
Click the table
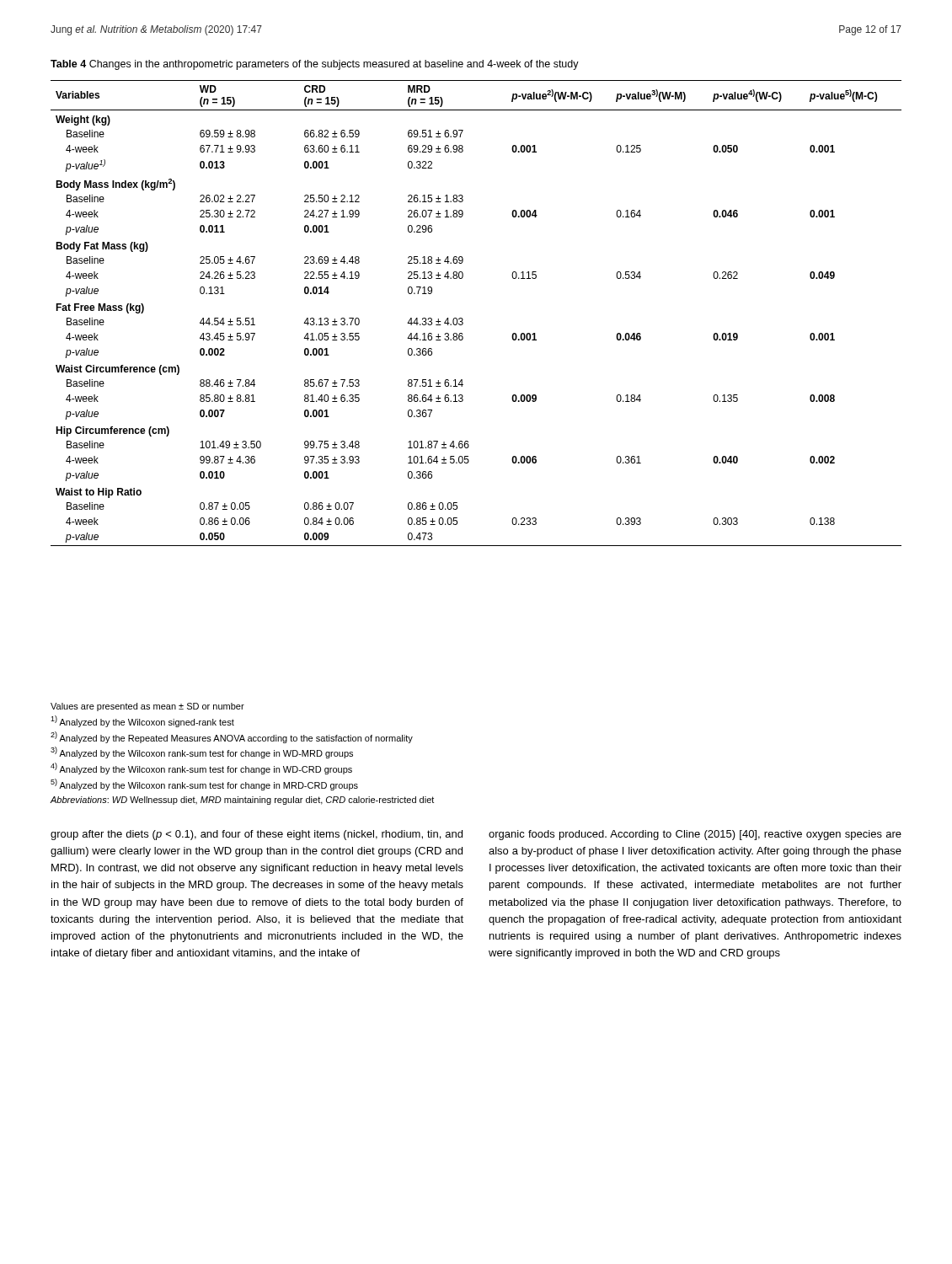(476, 313)
